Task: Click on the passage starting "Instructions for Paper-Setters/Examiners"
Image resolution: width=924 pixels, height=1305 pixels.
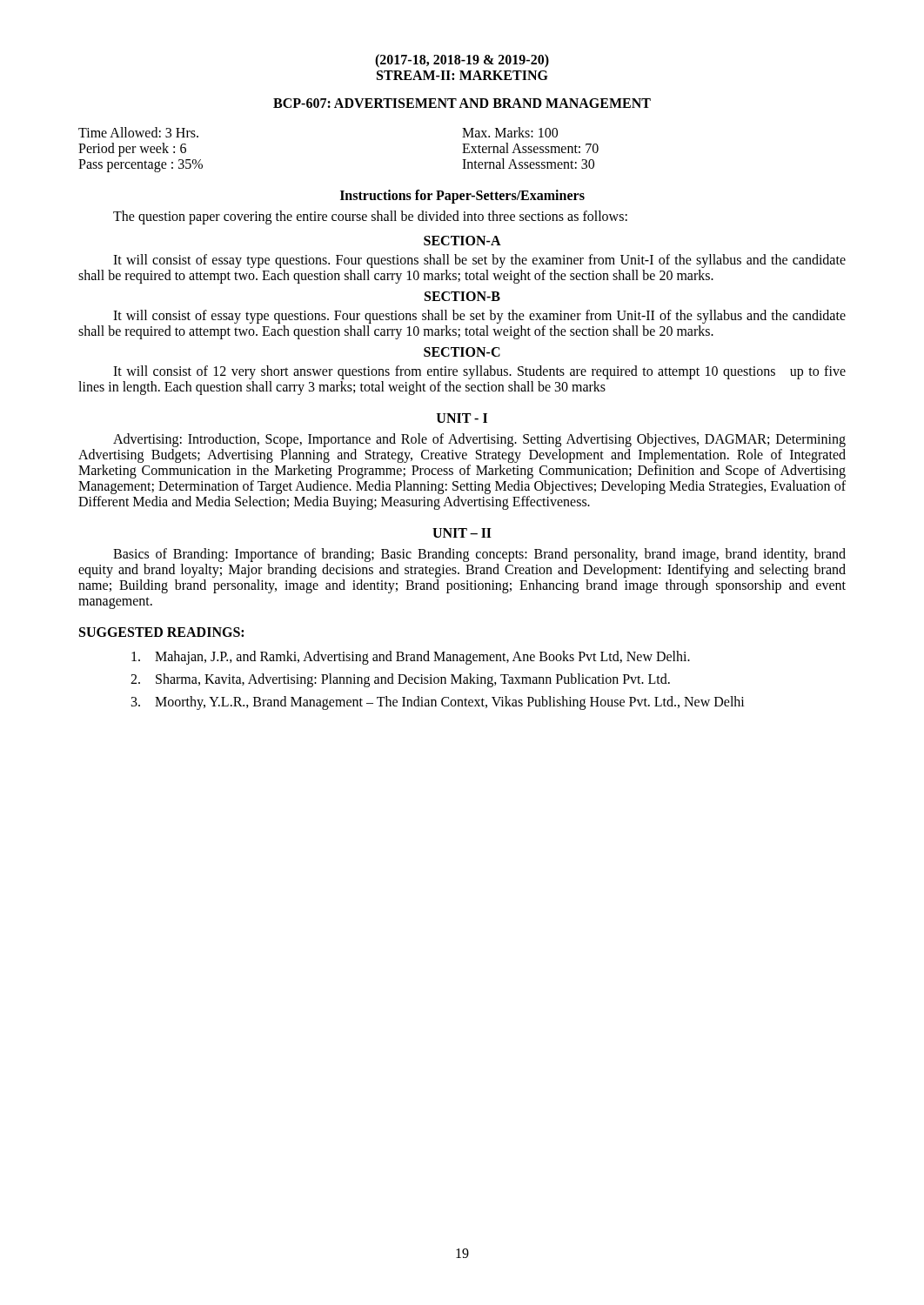Action: (x=462, y=196)
